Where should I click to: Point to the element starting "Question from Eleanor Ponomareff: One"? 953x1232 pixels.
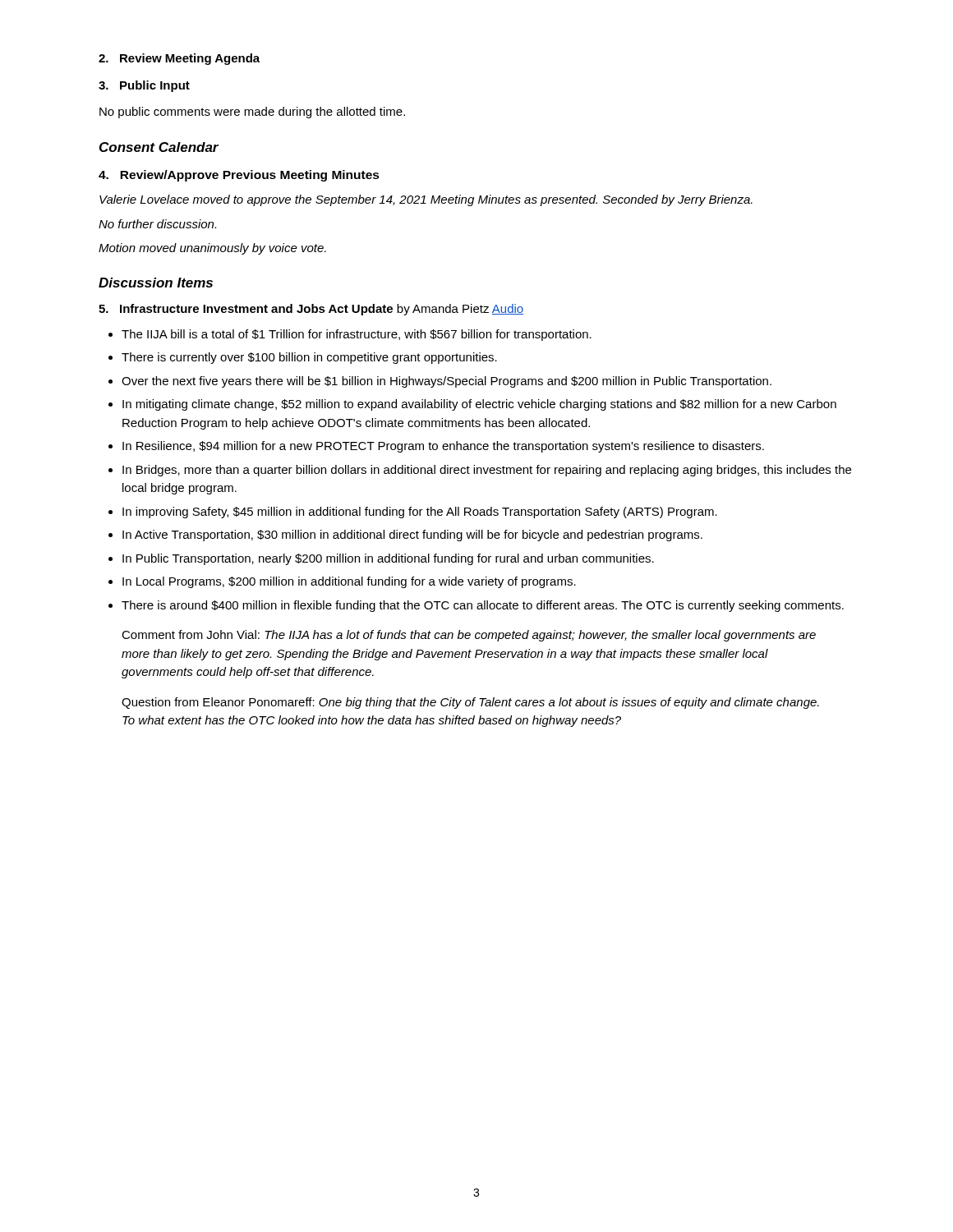point(471,711)
